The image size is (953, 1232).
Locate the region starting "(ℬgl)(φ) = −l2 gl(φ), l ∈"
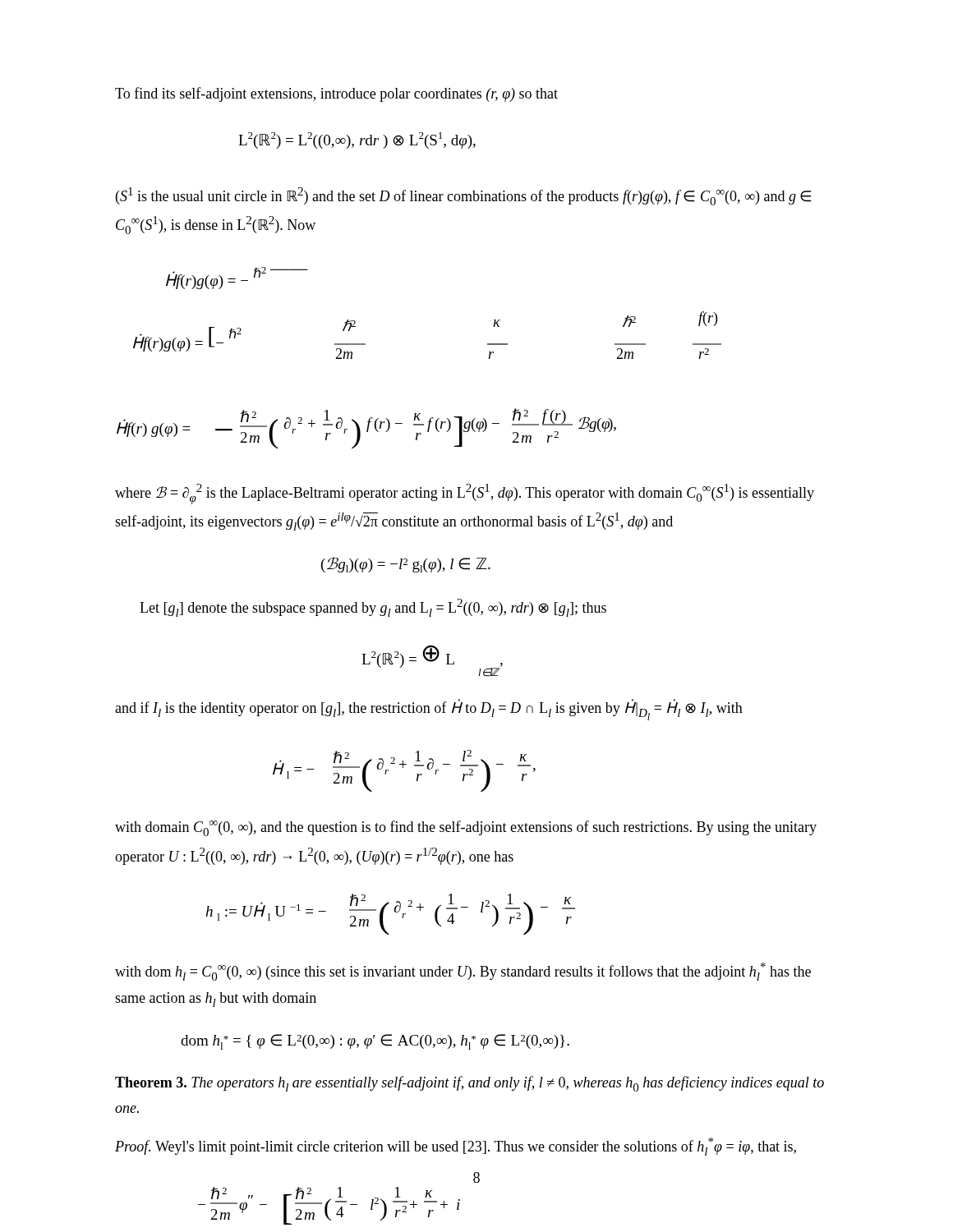point(476,563)
